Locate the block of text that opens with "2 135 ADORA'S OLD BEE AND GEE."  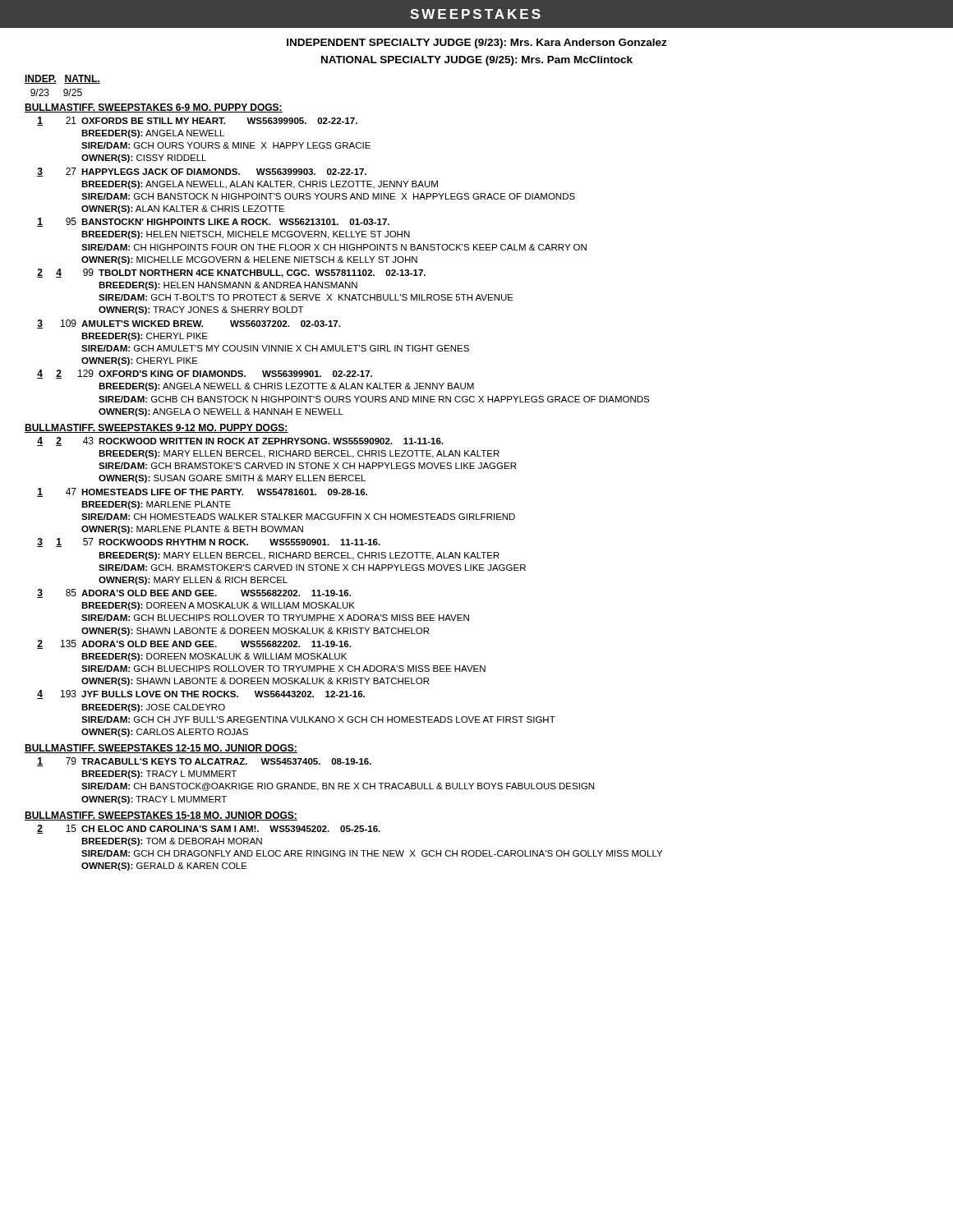476,663
